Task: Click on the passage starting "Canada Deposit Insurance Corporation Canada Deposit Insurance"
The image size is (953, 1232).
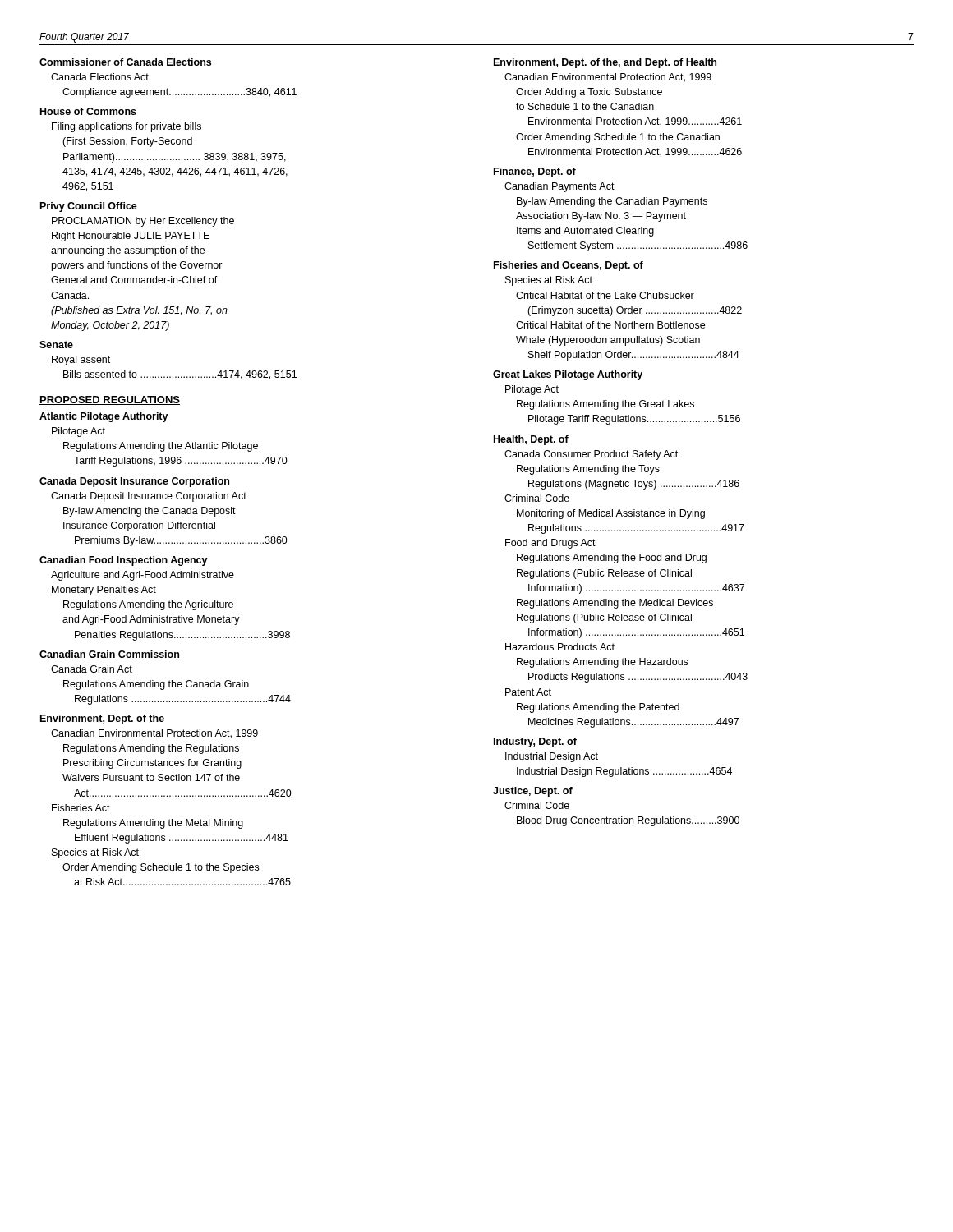Action: pos(134,482)
